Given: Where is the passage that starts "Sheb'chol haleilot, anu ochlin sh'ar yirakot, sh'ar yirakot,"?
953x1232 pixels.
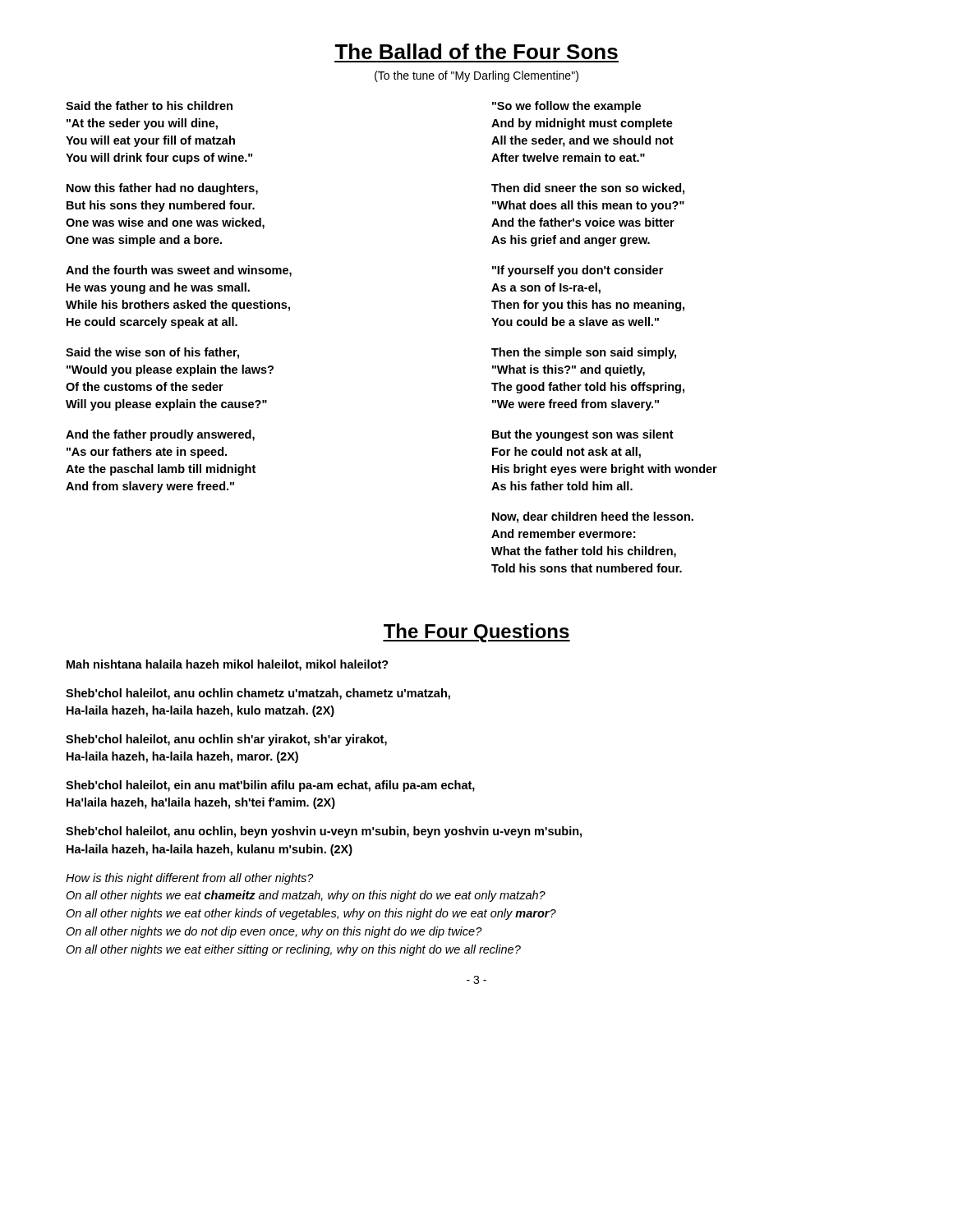Looking at the screenshot, I should click(226, 740).
